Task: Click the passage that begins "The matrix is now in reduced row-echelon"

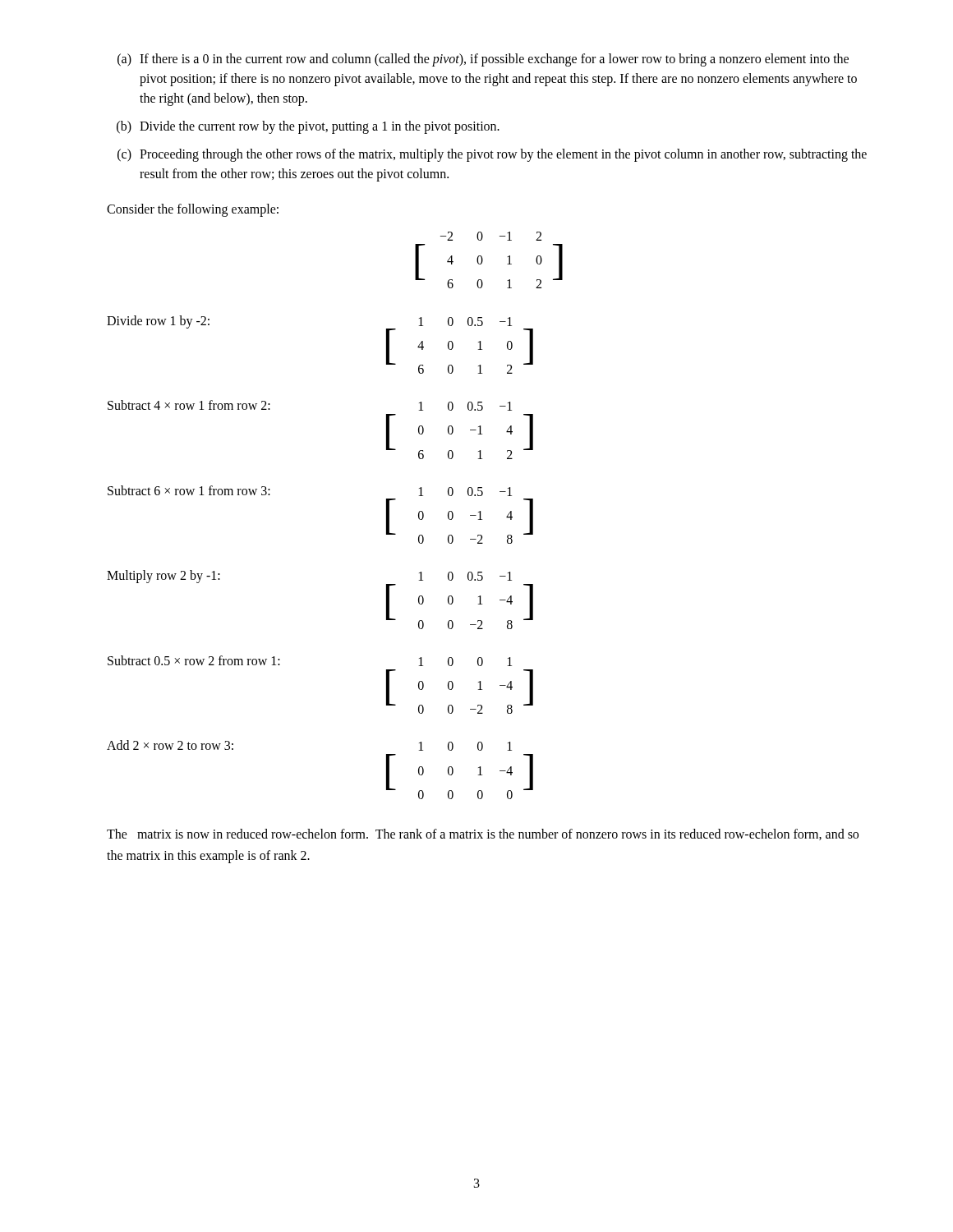Action: (x=483, y=845)
